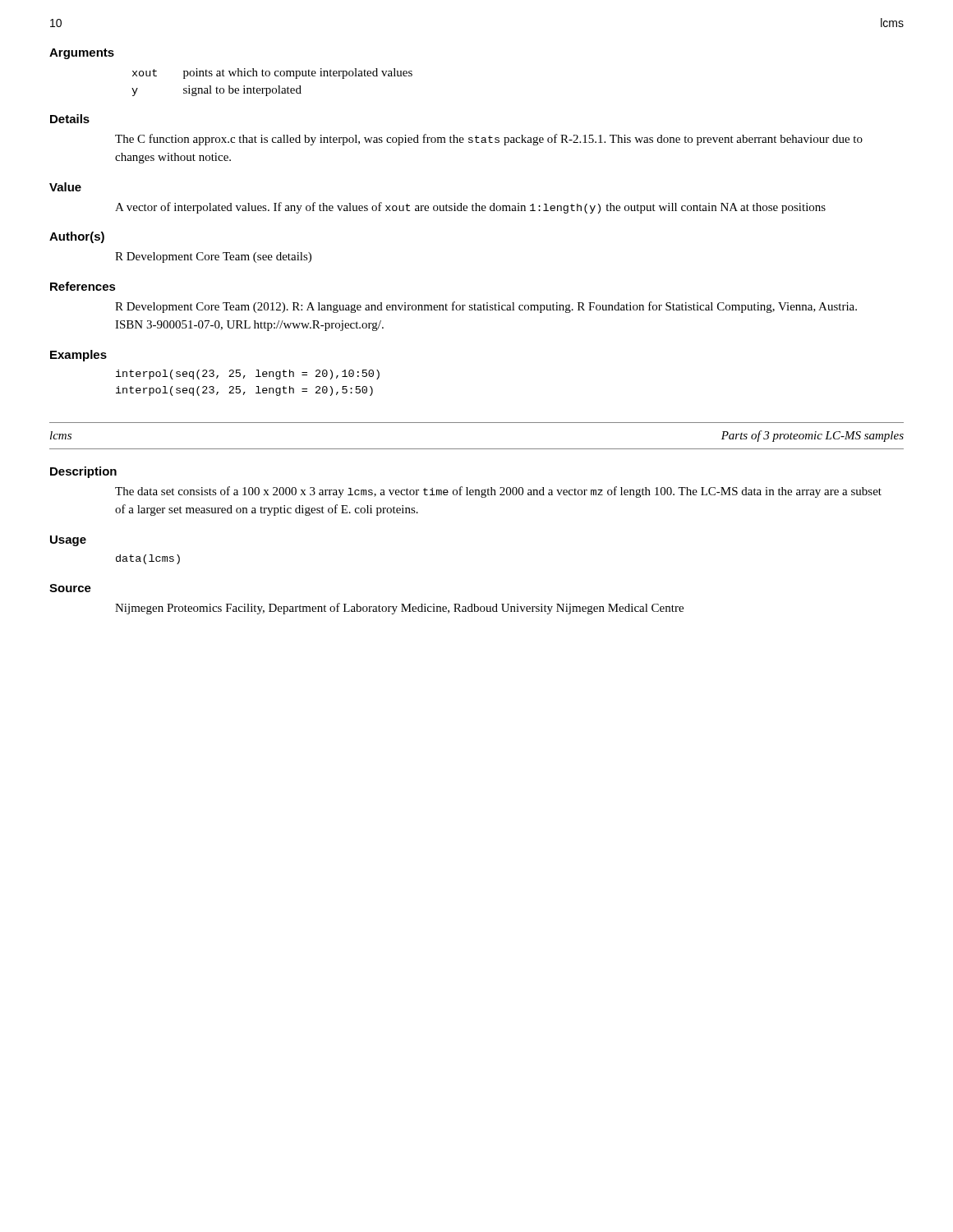Locate the text block starting "Parts of 3 proteomic LC-MS samples"
This screenshot has height=1232, width=953.
tap(812, 435)
